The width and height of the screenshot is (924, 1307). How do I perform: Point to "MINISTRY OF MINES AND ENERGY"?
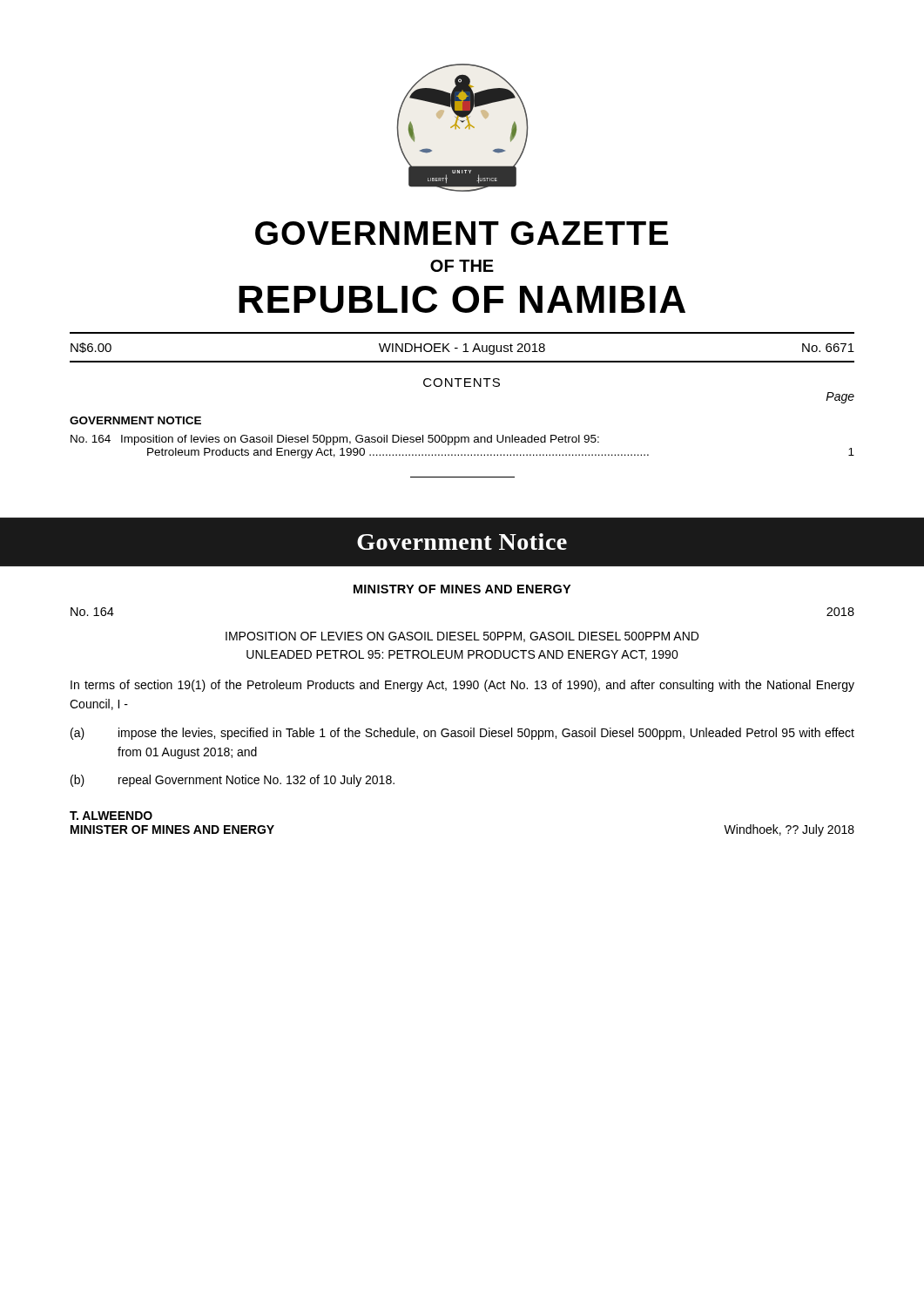pyautogui.click(x=462, y=589)
